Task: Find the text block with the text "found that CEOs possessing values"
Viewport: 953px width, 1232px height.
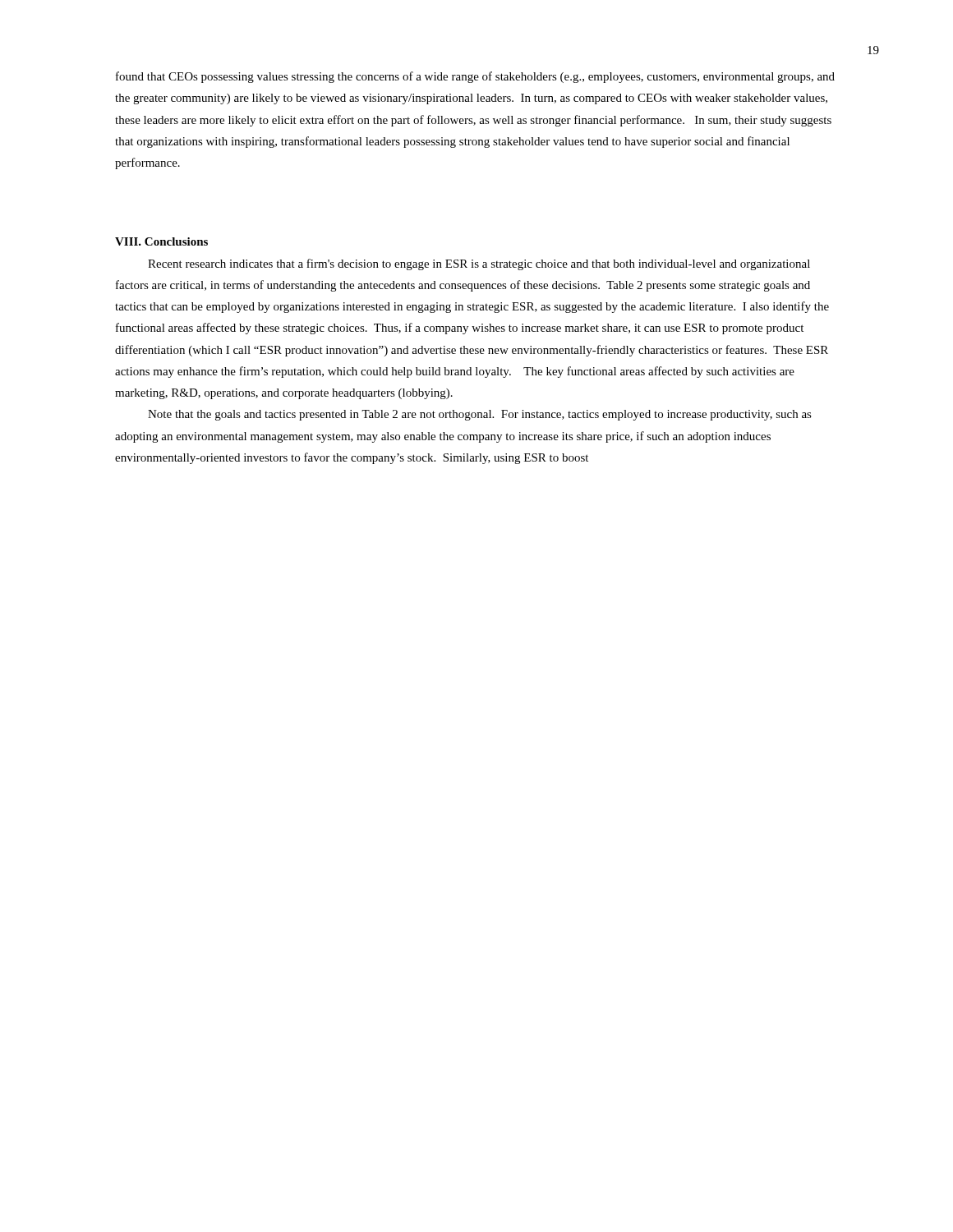Action: point(475,120)
